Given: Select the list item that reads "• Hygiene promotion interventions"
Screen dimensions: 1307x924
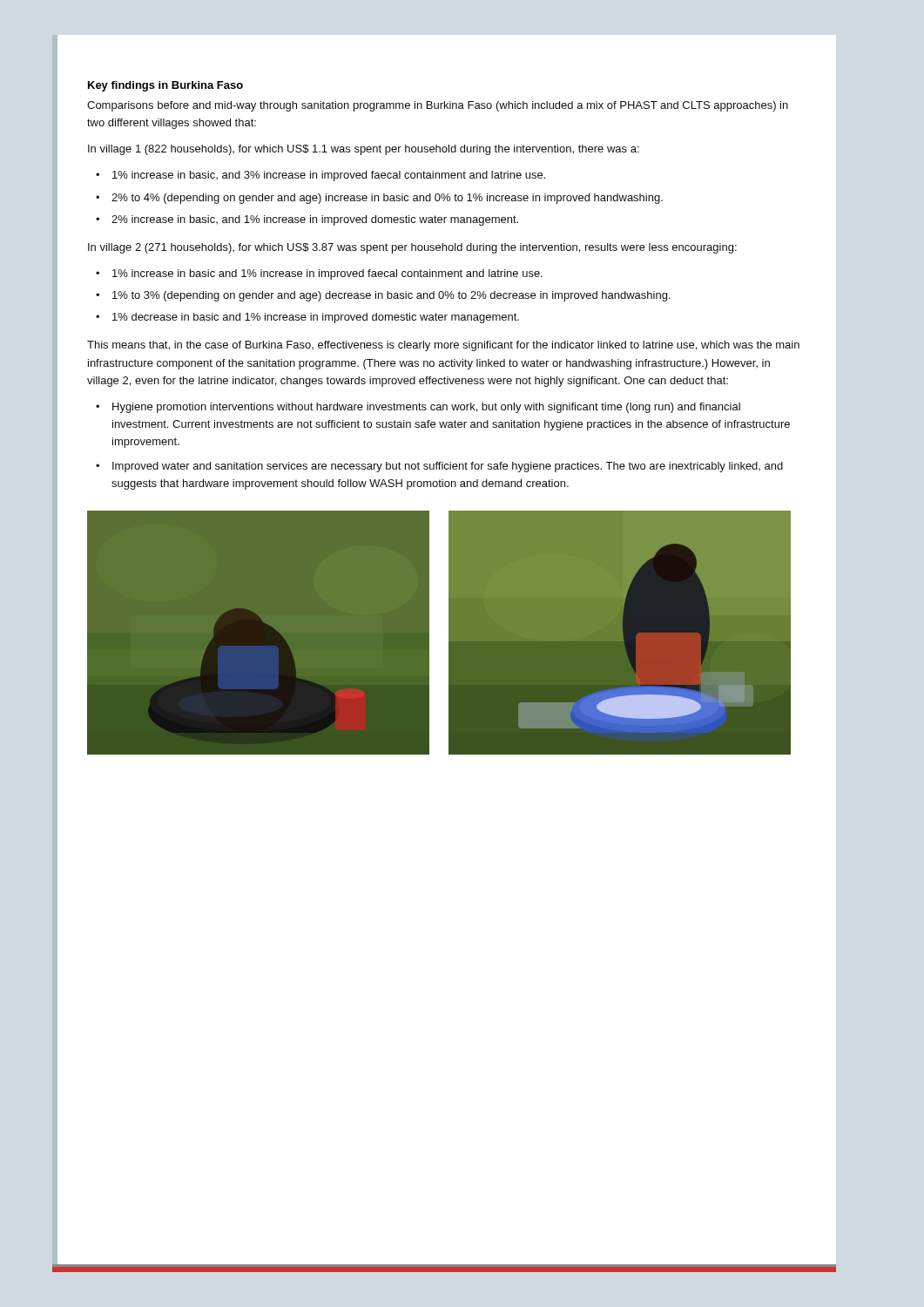Looking at the screenshot, I should click(x=449, y=424).
